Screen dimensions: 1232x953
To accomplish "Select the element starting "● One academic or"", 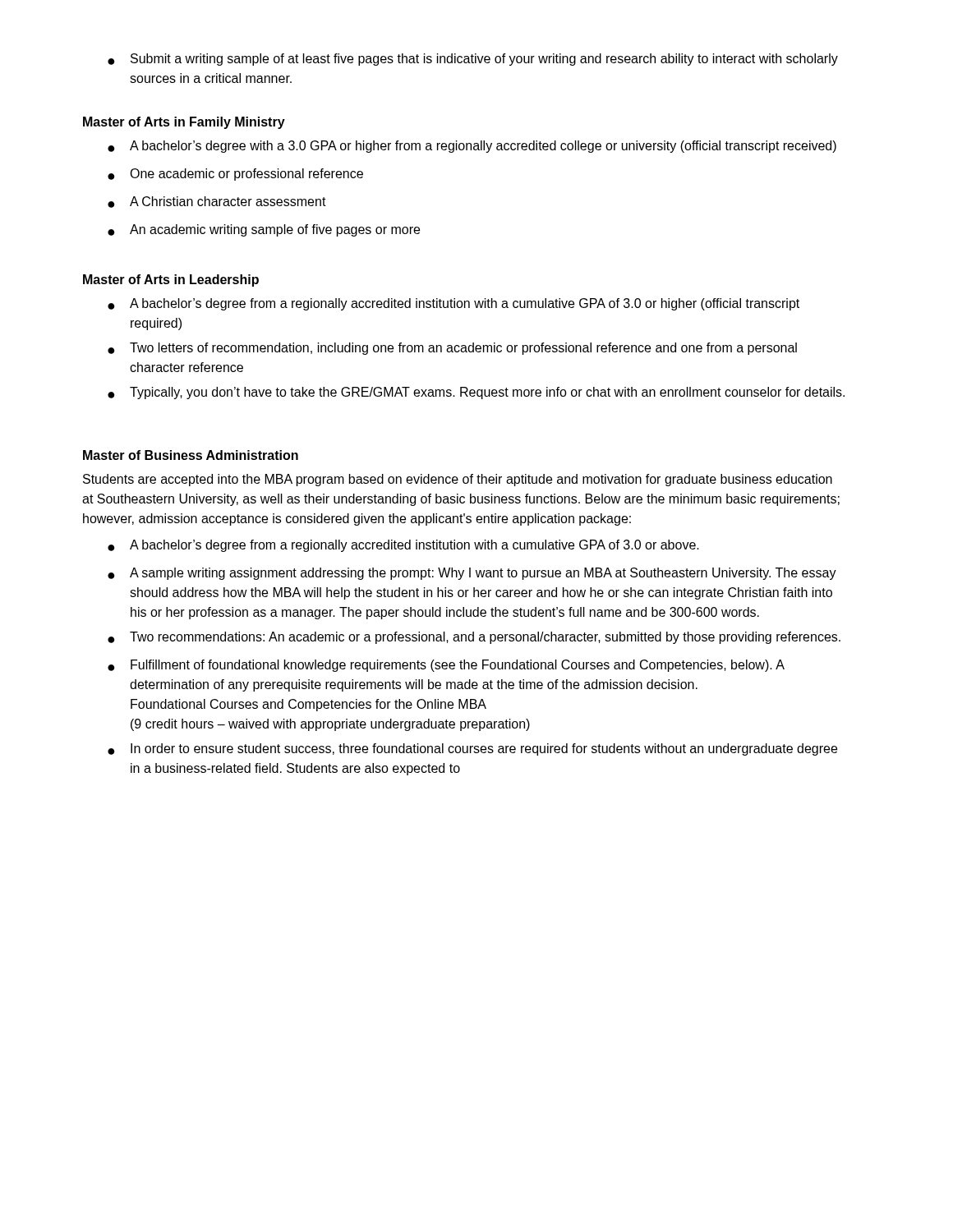I will click(235, 175).
